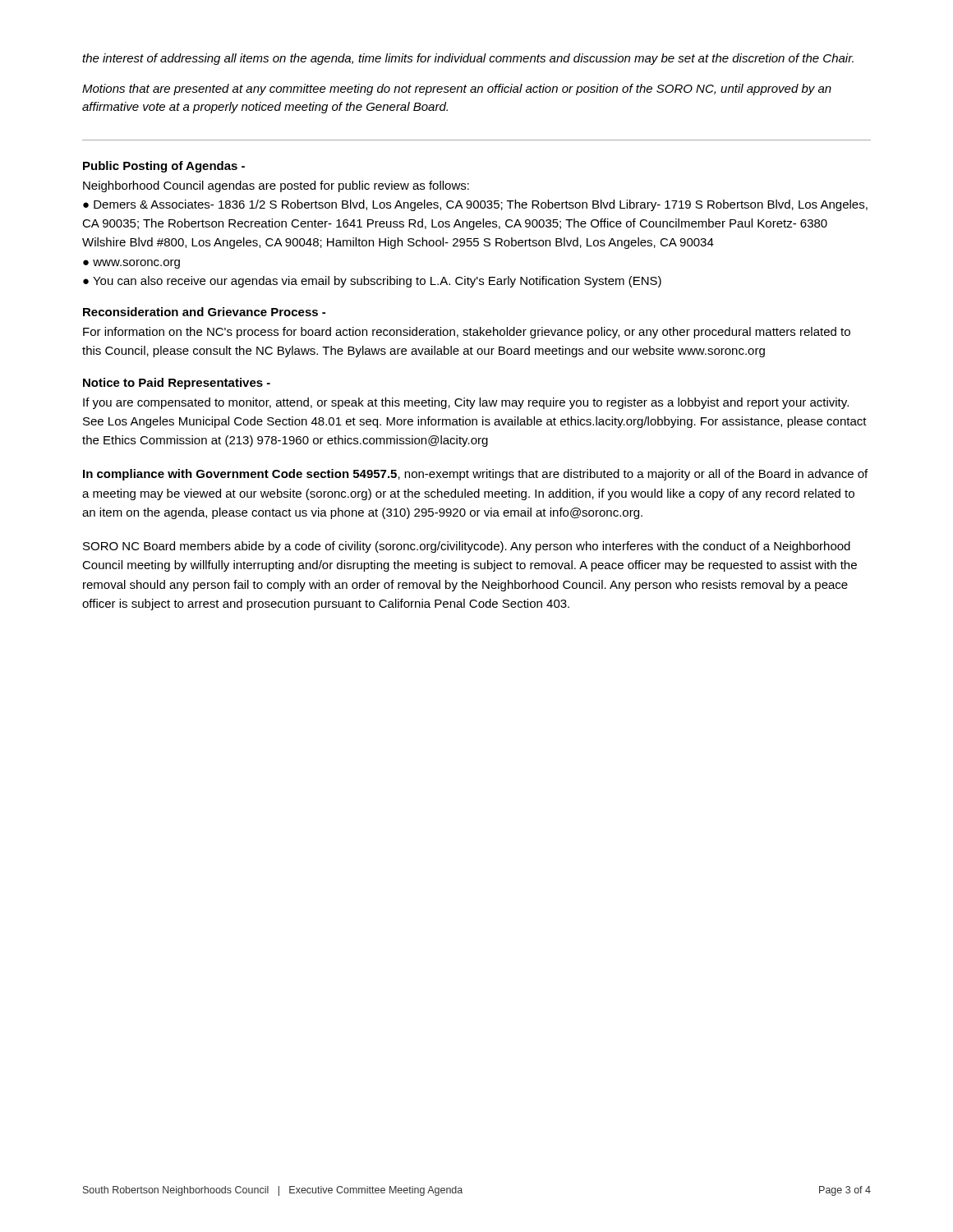
Task: Point to the text starting "Reconsideration and Grievance Process -"
Action: tap(204, 312)
